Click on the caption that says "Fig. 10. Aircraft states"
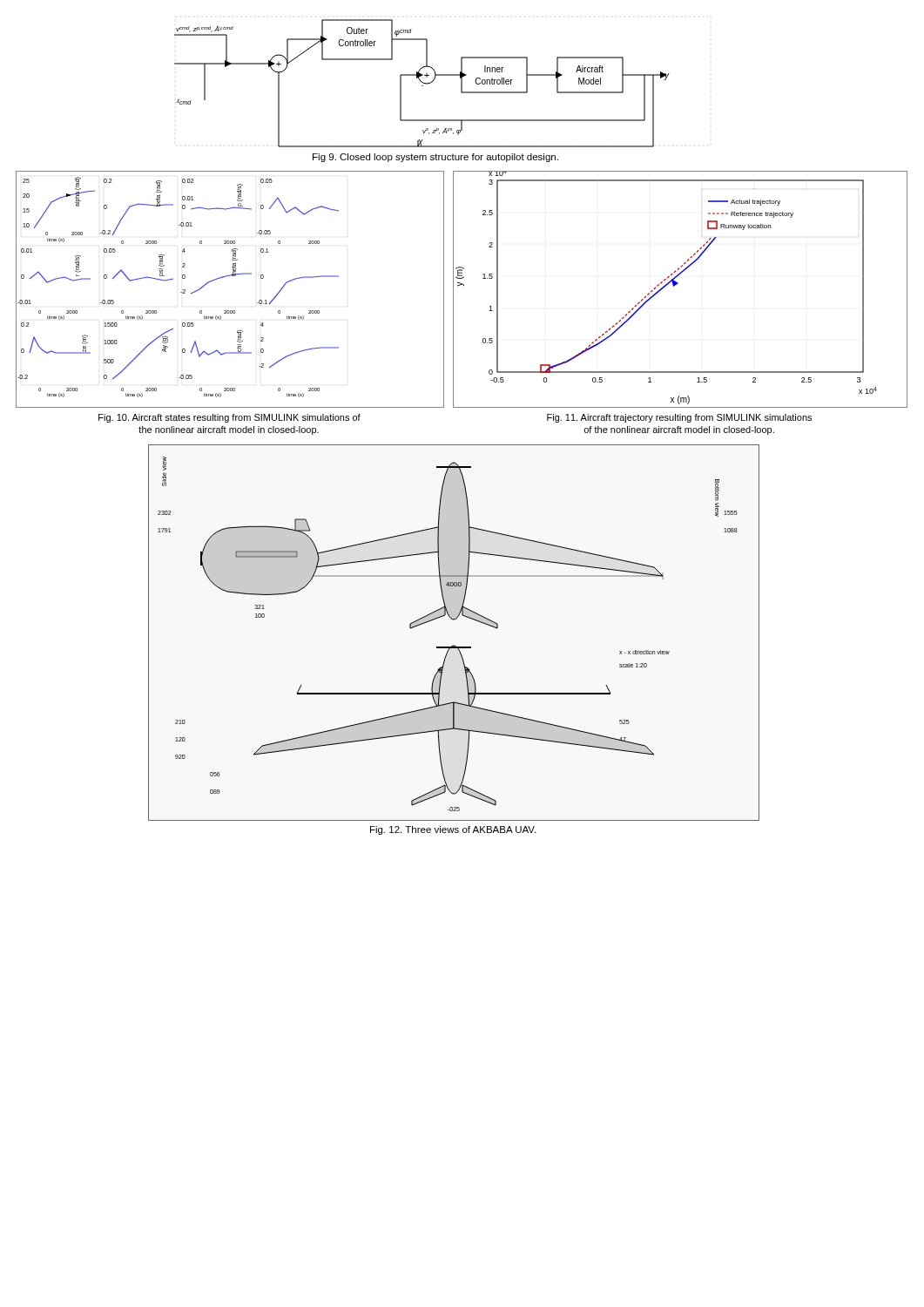The image size is (924, 1307). click(x=229, y=423)
